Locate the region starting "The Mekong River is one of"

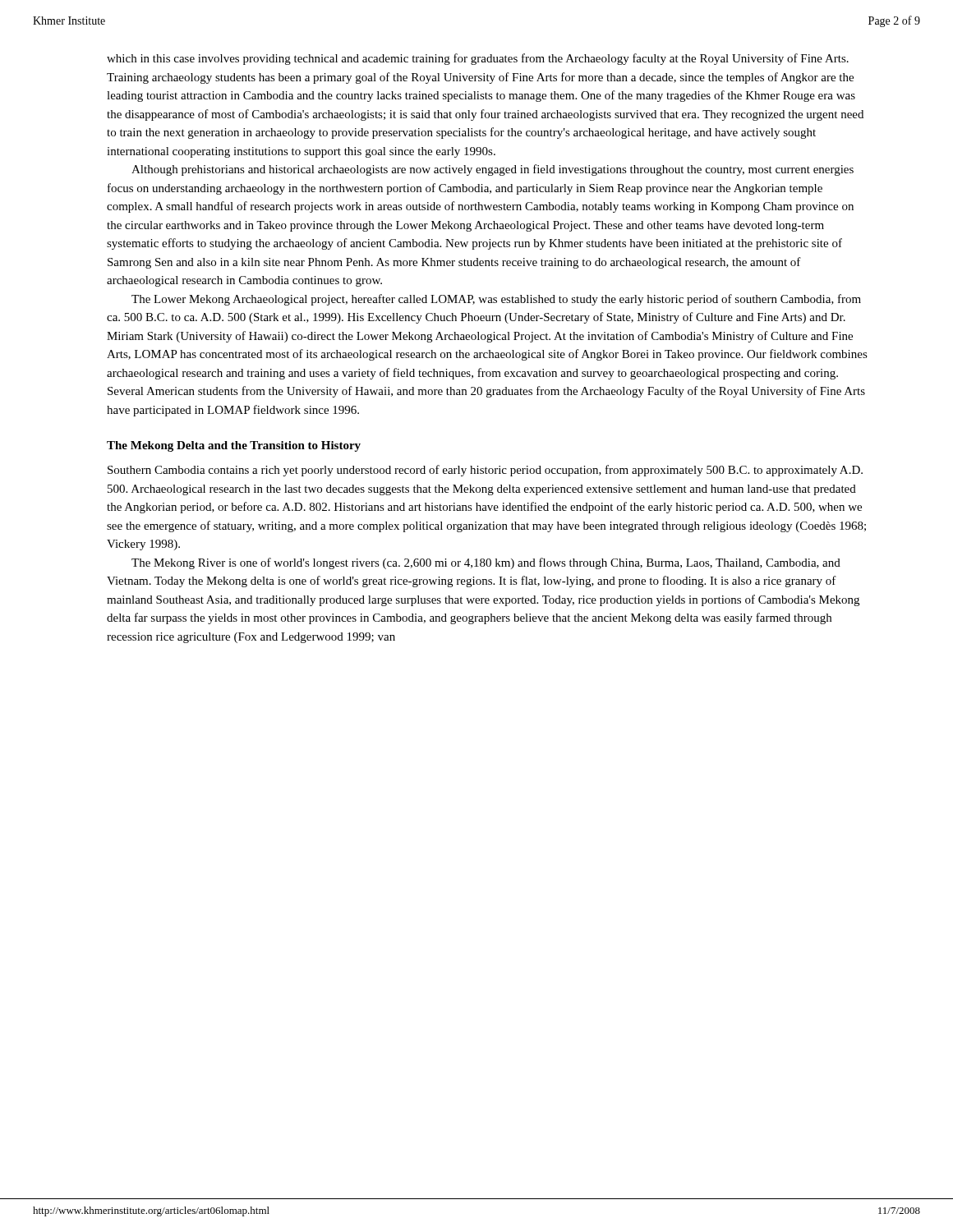[489, 599]
